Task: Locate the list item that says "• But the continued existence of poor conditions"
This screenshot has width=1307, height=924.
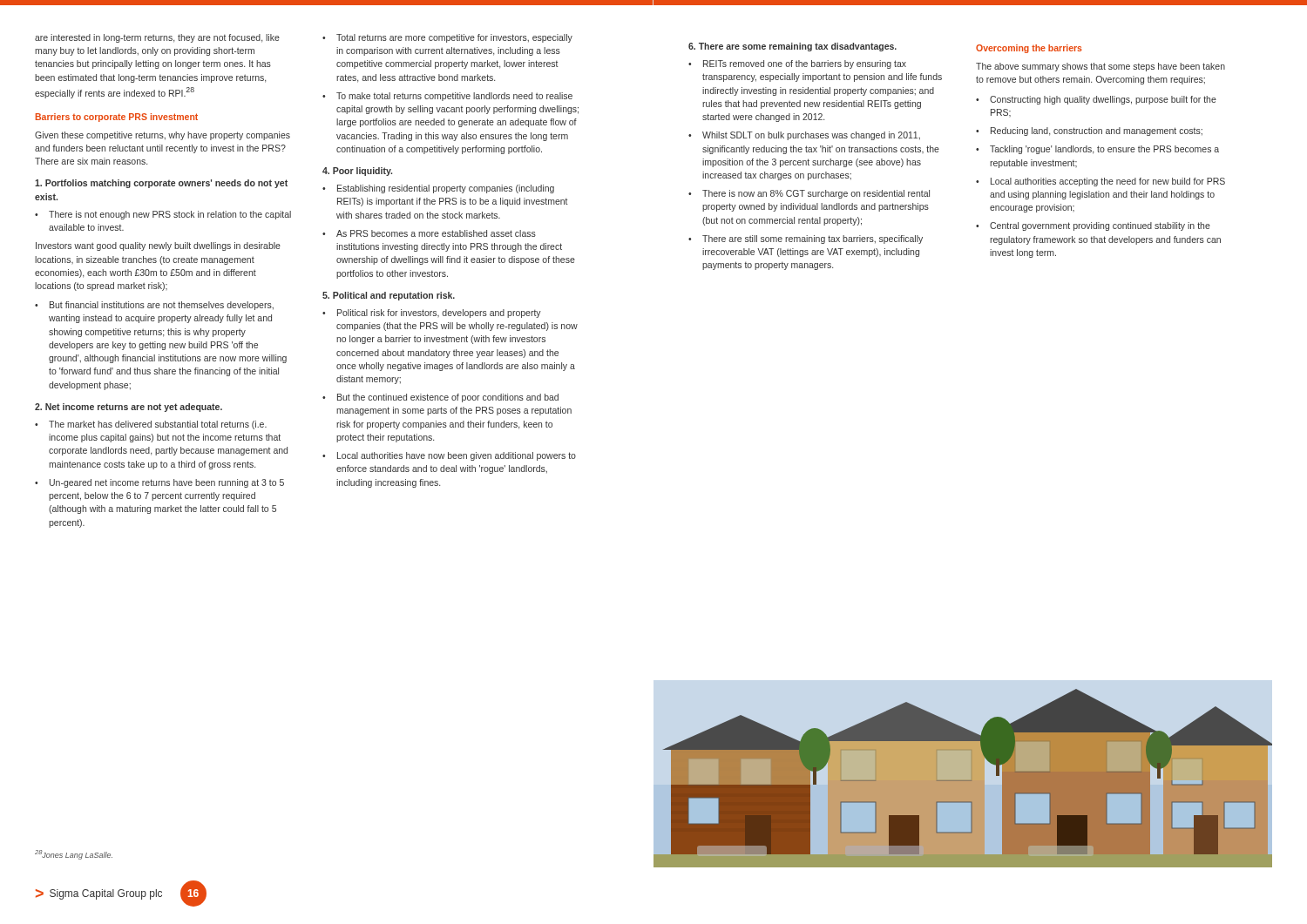Action: 451,418
